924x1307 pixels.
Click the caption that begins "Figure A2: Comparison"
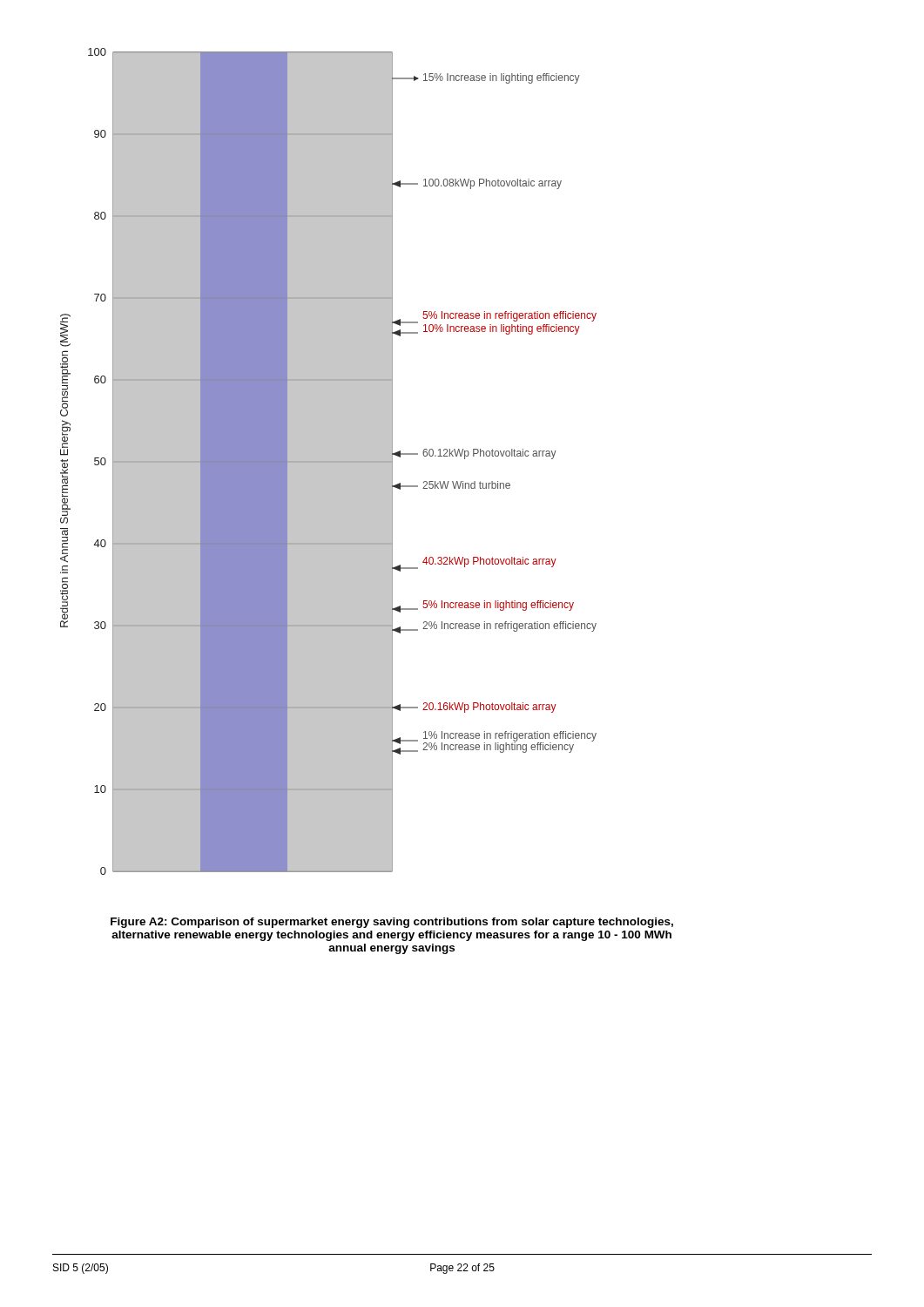point(392,935)
